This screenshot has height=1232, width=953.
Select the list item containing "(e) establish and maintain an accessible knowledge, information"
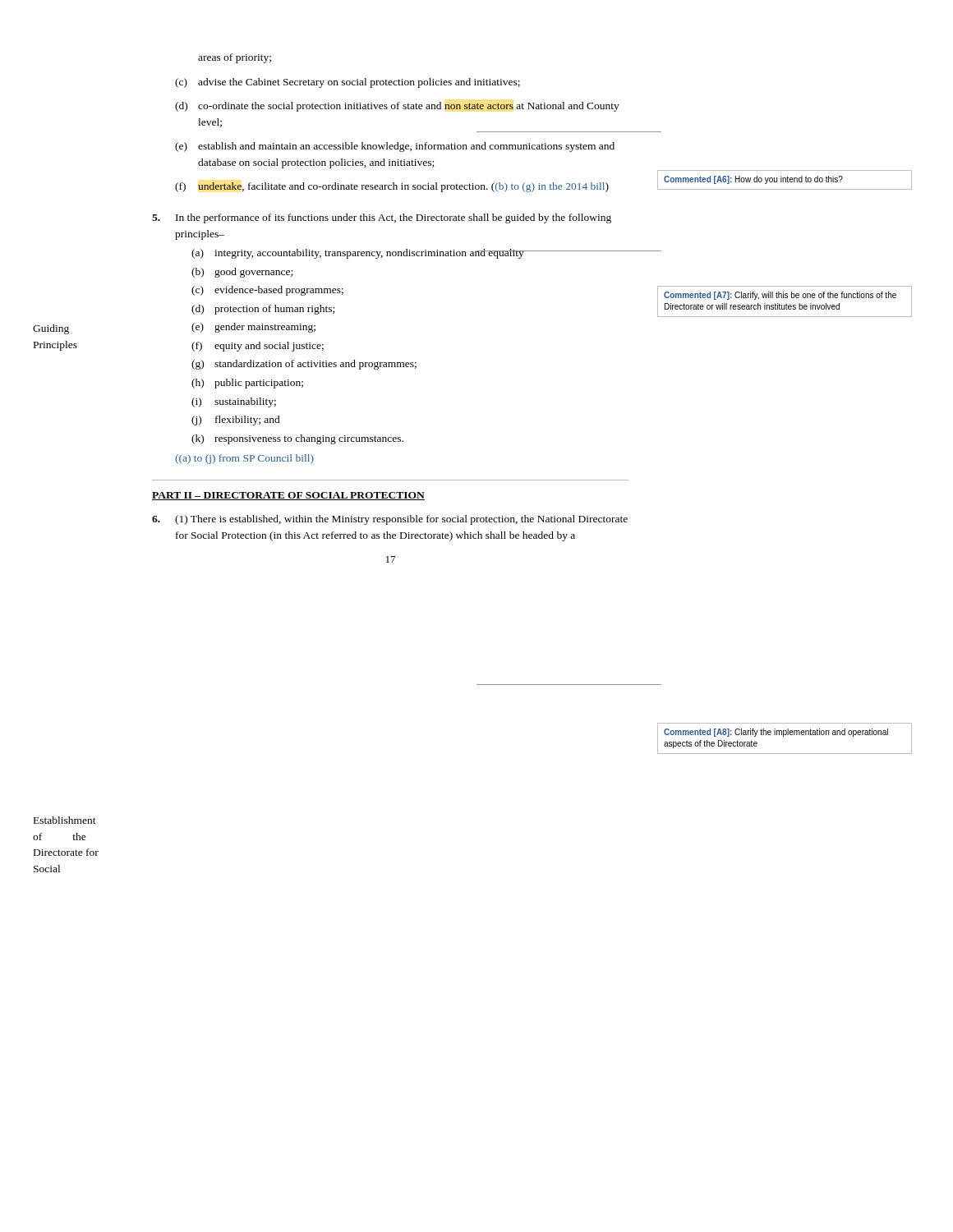tap(402, 154)
